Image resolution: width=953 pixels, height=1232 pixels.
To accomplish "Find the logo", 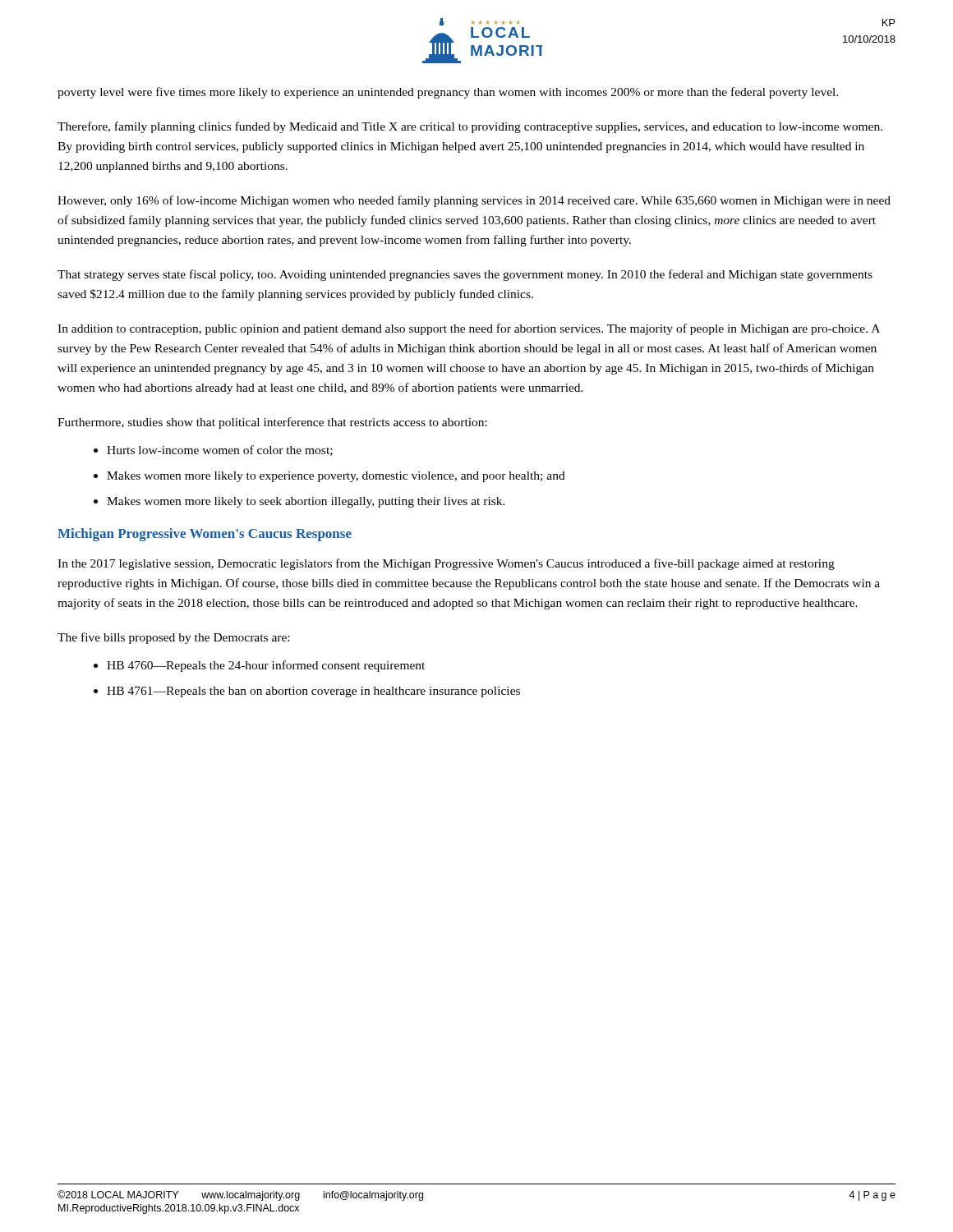I will pos(476,40).
